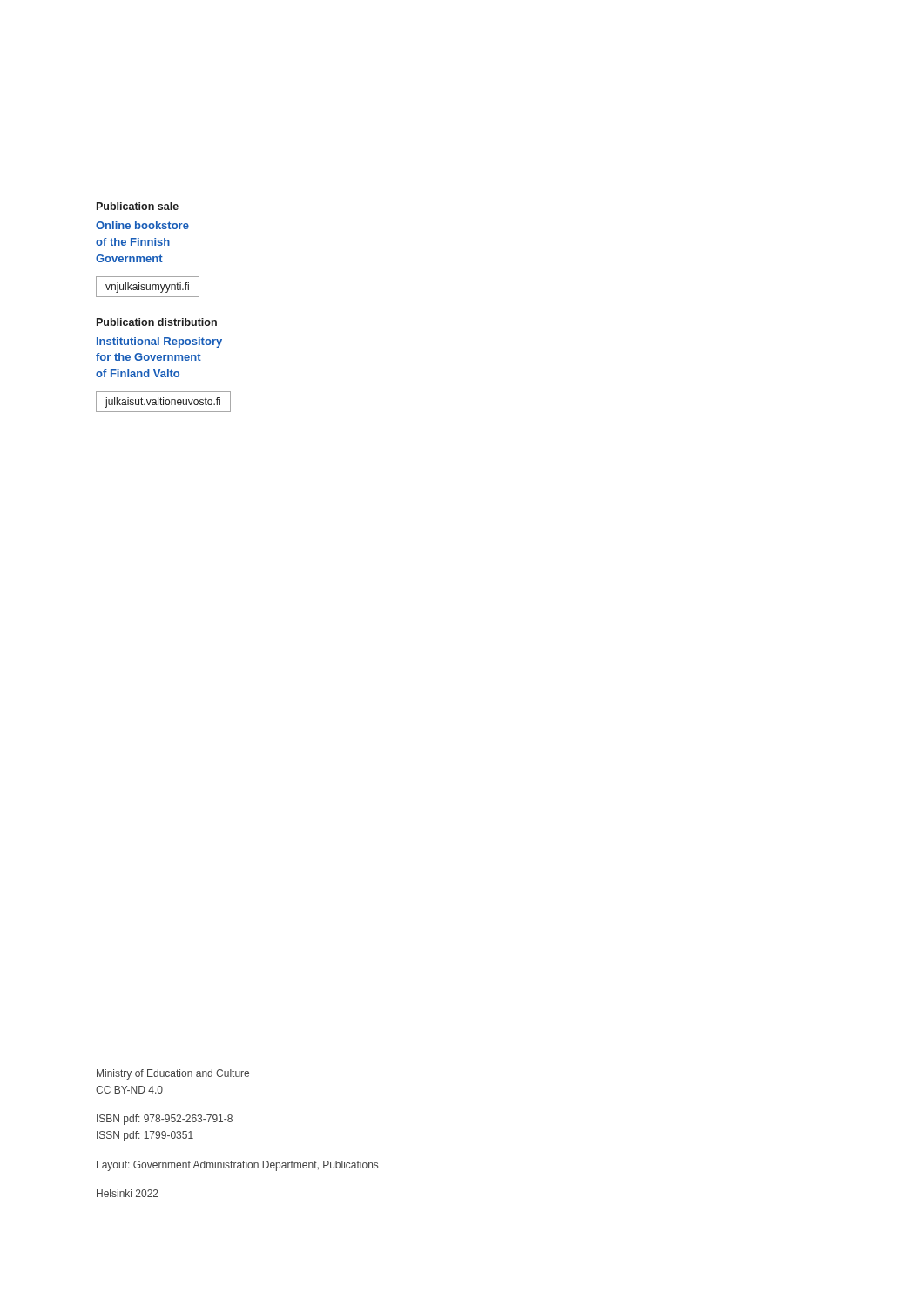
Task: Locate the text "Publication sale"
Action: pyautogui.click(x=137, y=207)
